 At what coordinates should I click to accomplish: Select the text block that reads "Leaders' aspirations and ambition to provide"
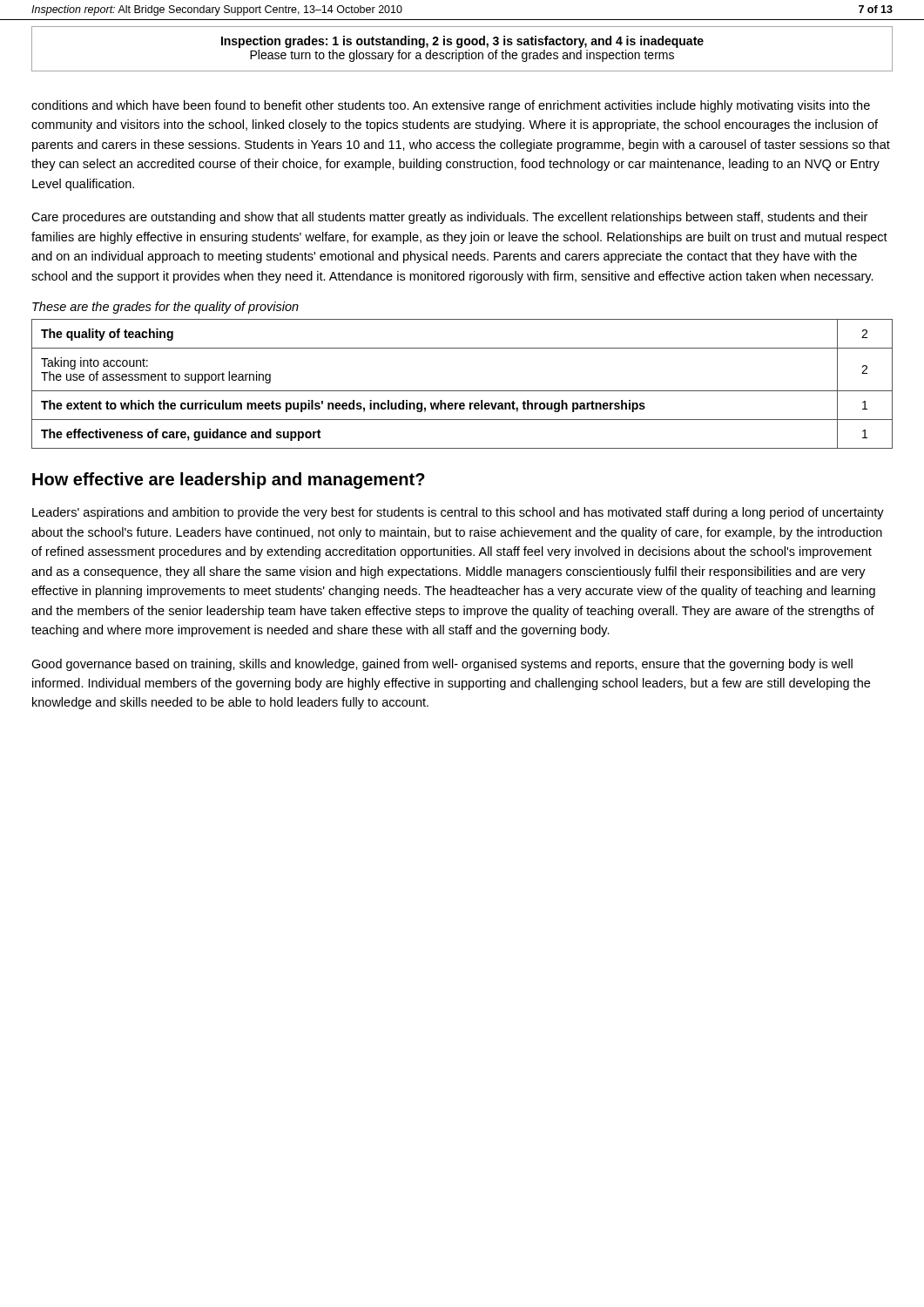coord(457,571)
